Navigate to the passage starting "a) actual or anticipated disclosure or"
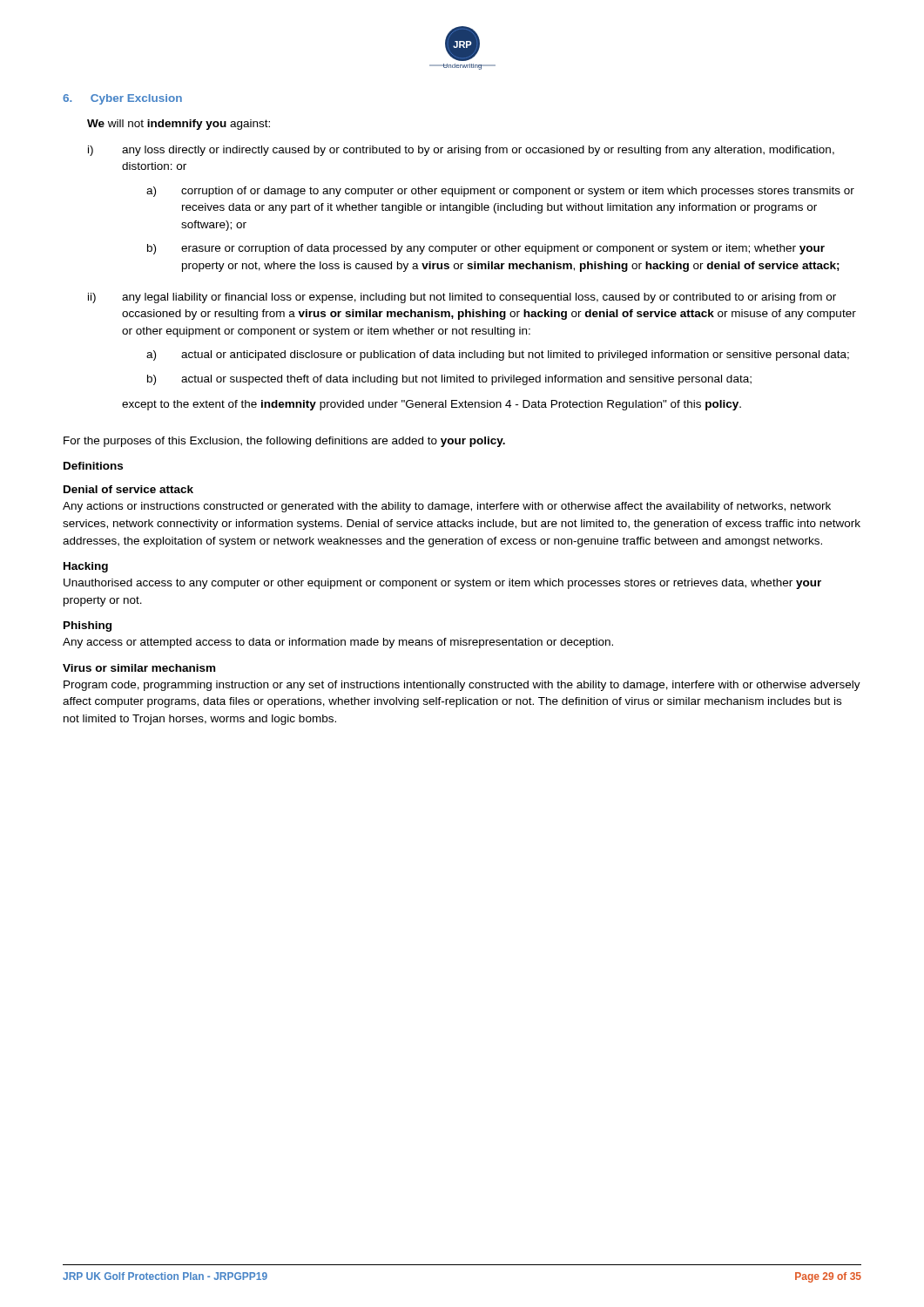 point(492,355)
